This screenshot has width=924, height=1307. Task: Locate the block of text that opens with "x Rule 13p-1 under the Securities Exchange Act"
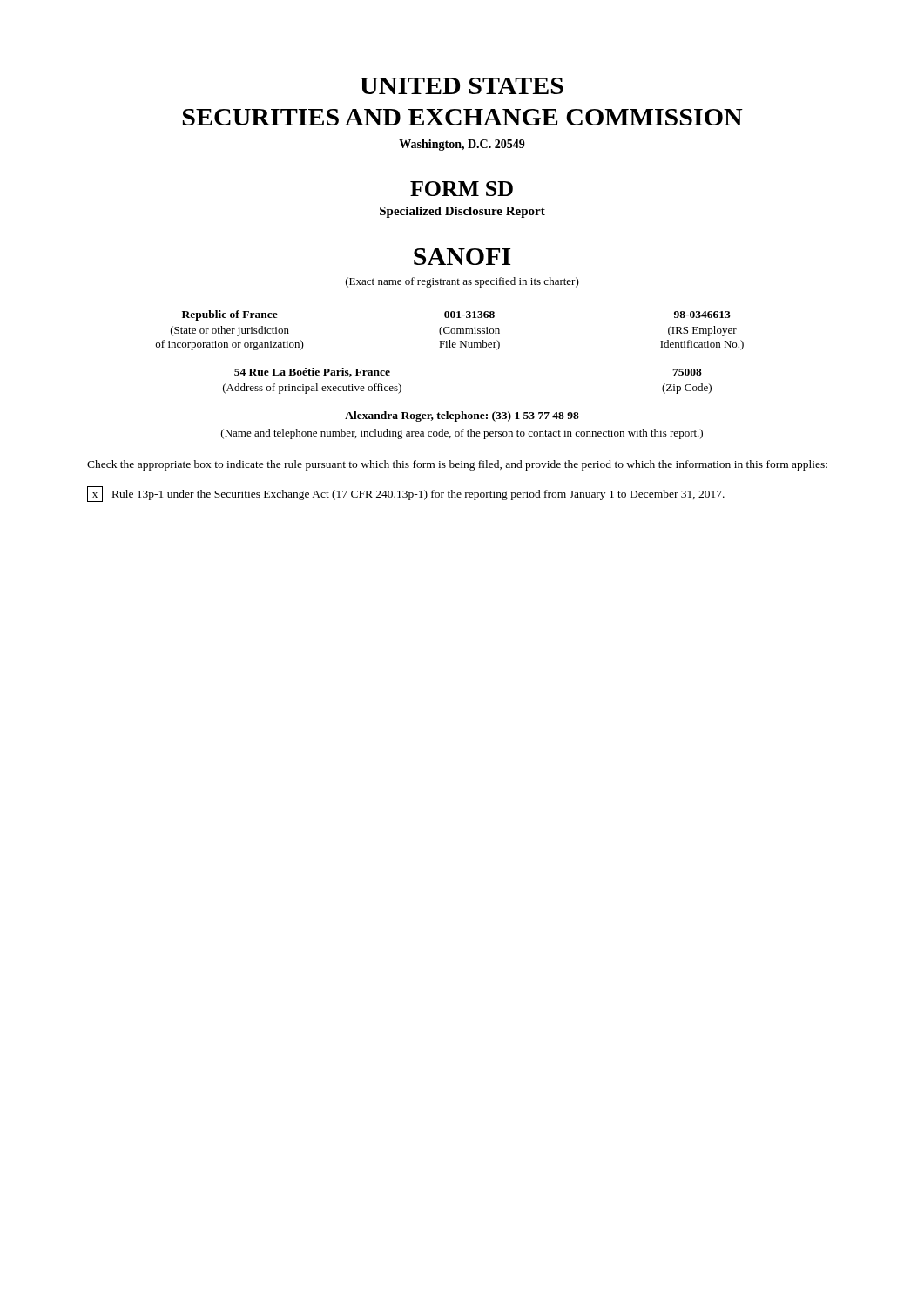pyautogui.click(x=406, y=494)
